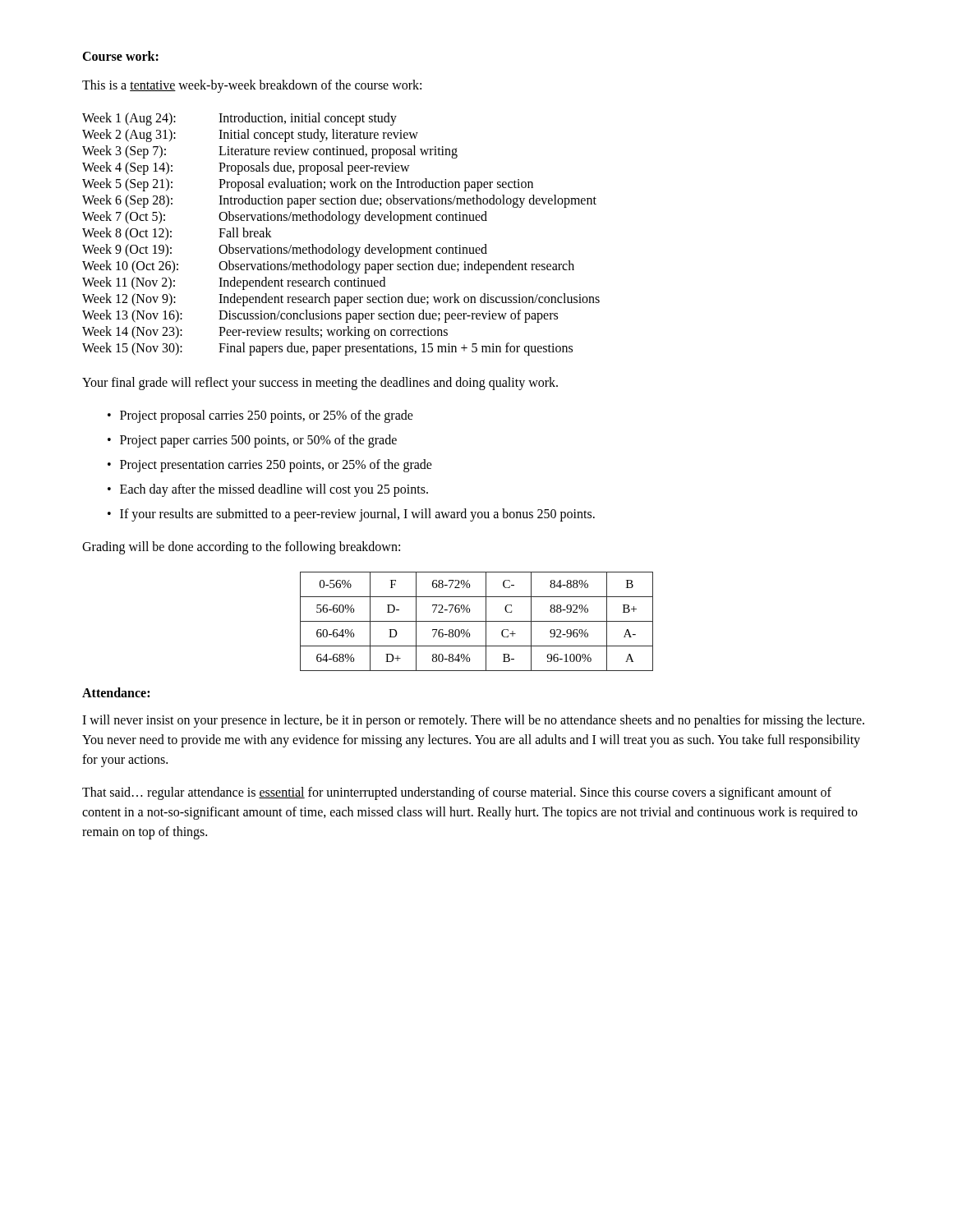Click on the table containing "88-92%"
This screenshot has height=1232, width=953.
476,621
